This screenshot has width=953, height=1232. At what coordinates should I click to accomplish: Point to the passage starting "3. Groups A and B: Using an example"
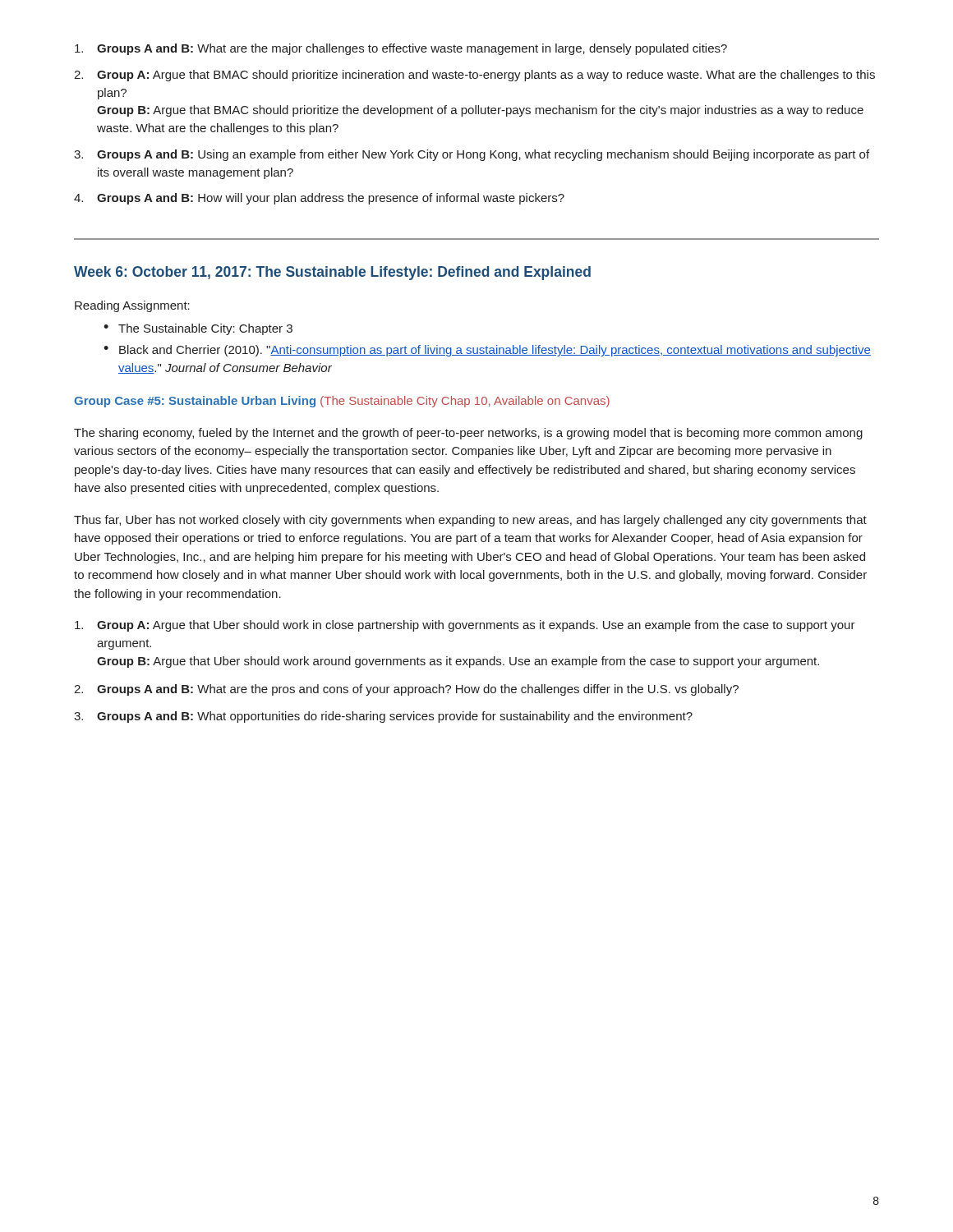tap(476, 163)
